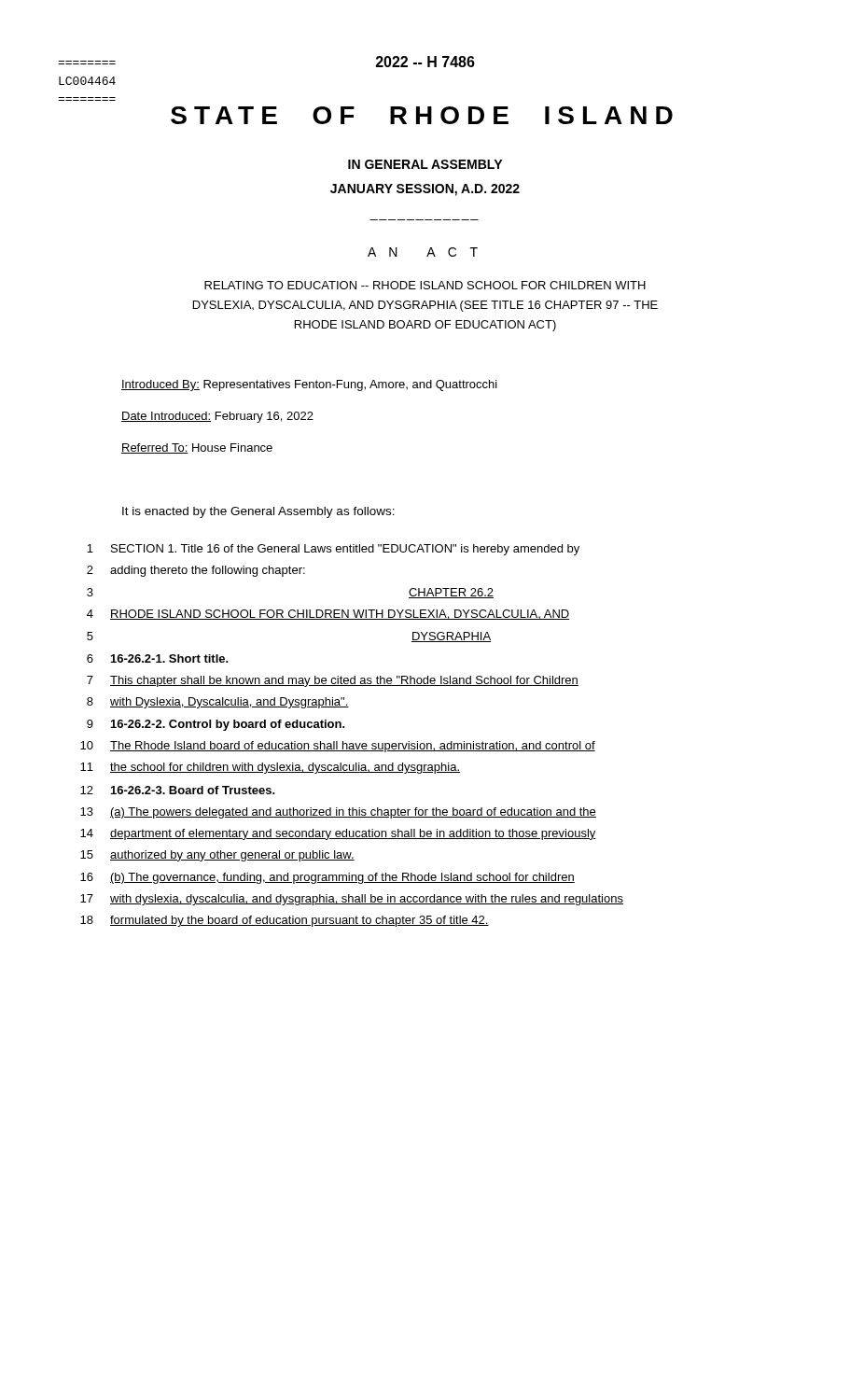Locate the text starting "It is enacted by the General Assembly as"
The width and height of the screenshot is (850, 1400).
[258, 511]
